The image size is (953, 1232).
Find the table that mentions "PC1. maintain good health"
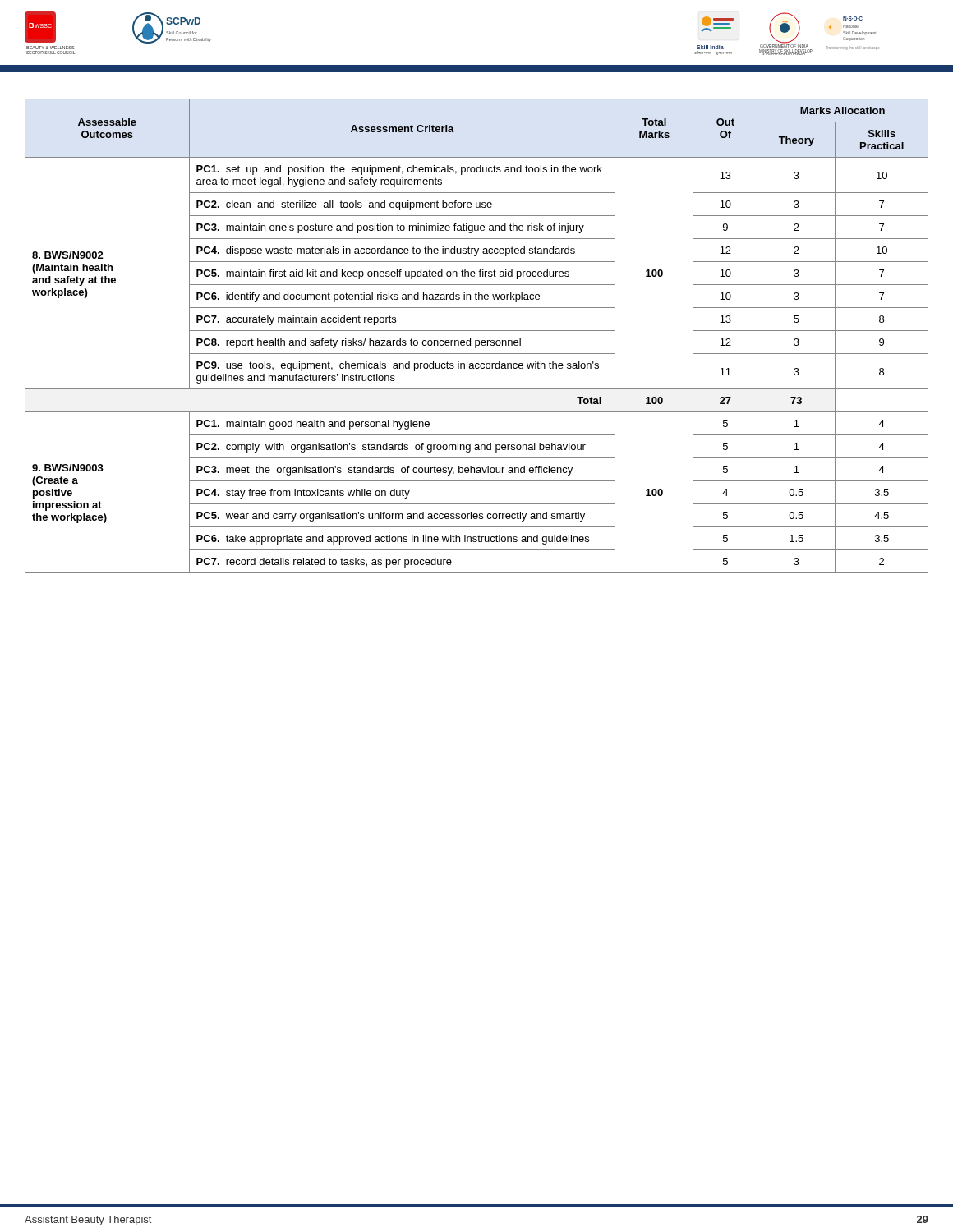click(x=476, y=336)
